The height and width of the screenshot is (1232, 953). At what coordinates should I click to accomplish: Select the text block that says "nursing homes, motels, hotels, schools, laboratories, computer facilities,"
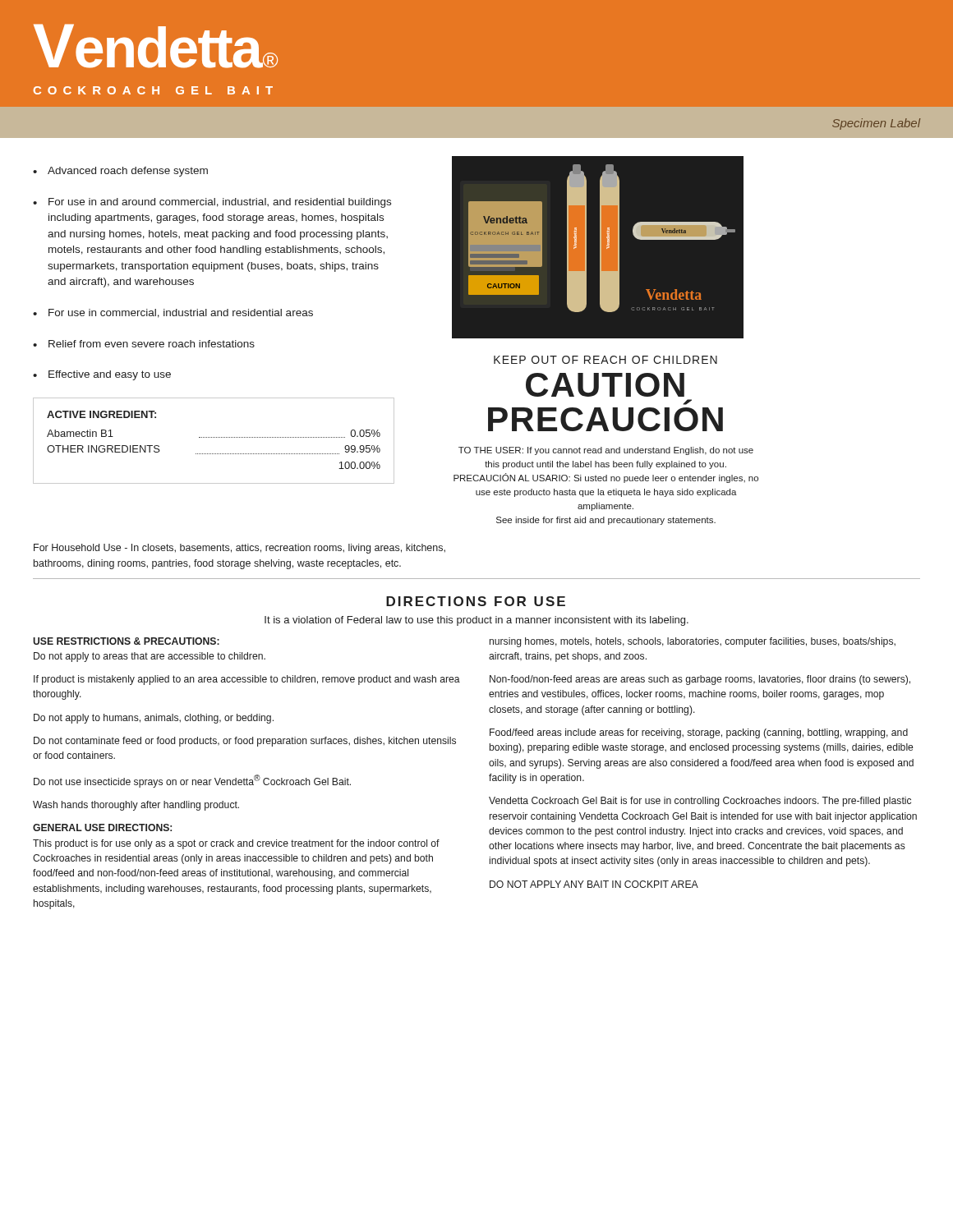pos(704,763)
